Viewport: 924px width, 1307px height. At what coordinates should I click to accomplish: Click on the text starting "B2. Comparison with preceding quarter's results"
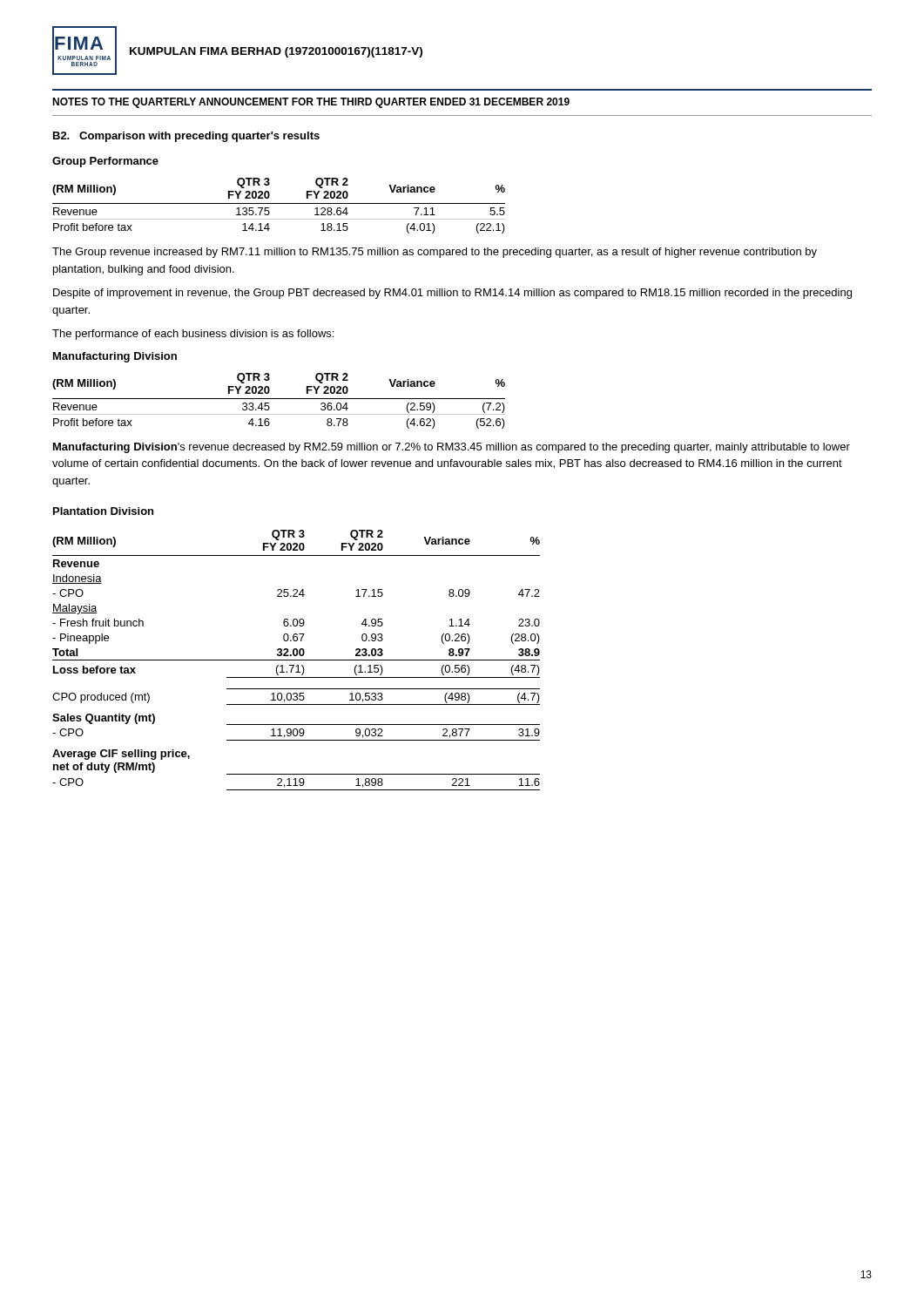[186, 136]
